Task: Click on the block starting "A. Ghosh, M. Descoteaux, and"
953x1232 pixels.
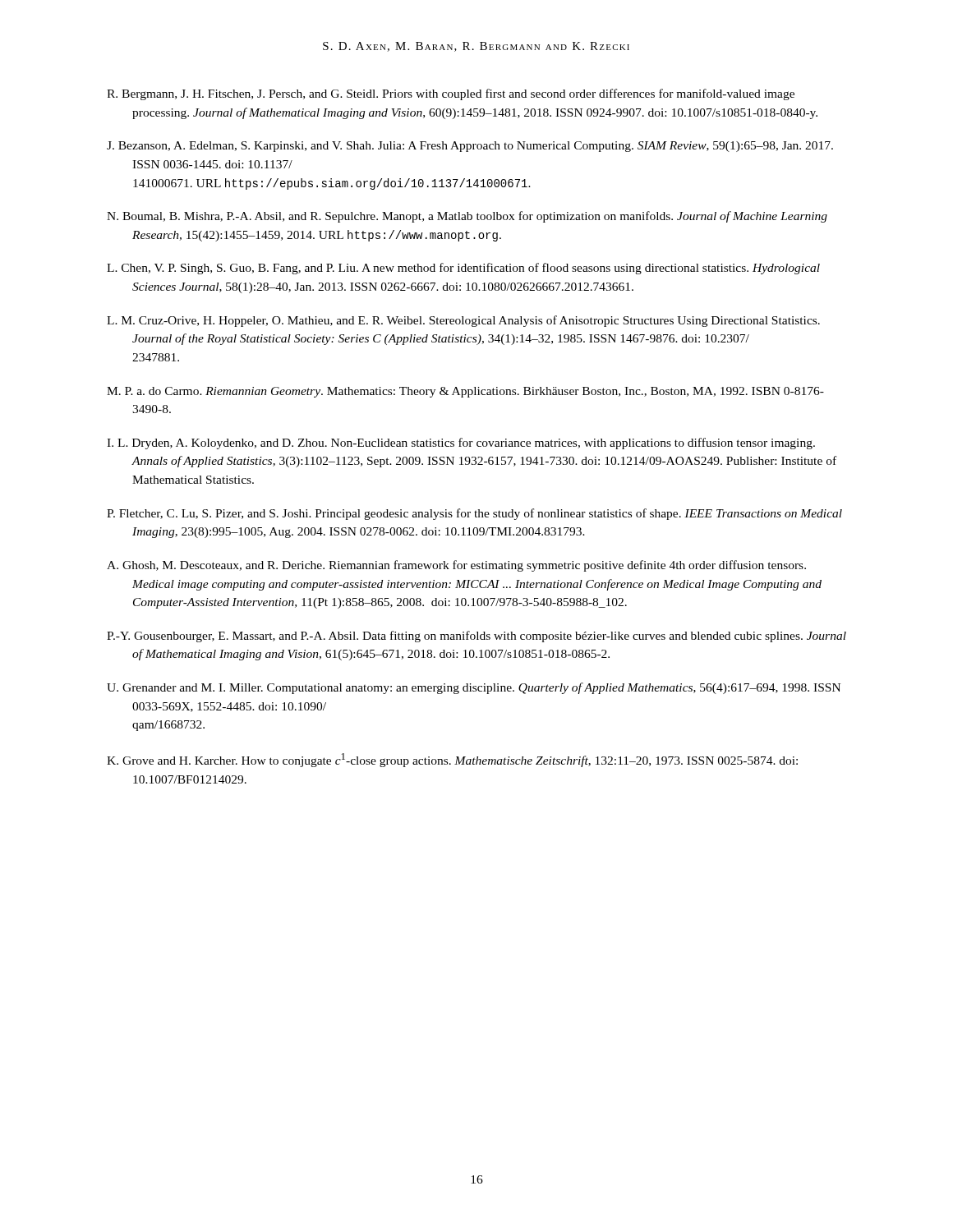Action: (x=476, y=584)
